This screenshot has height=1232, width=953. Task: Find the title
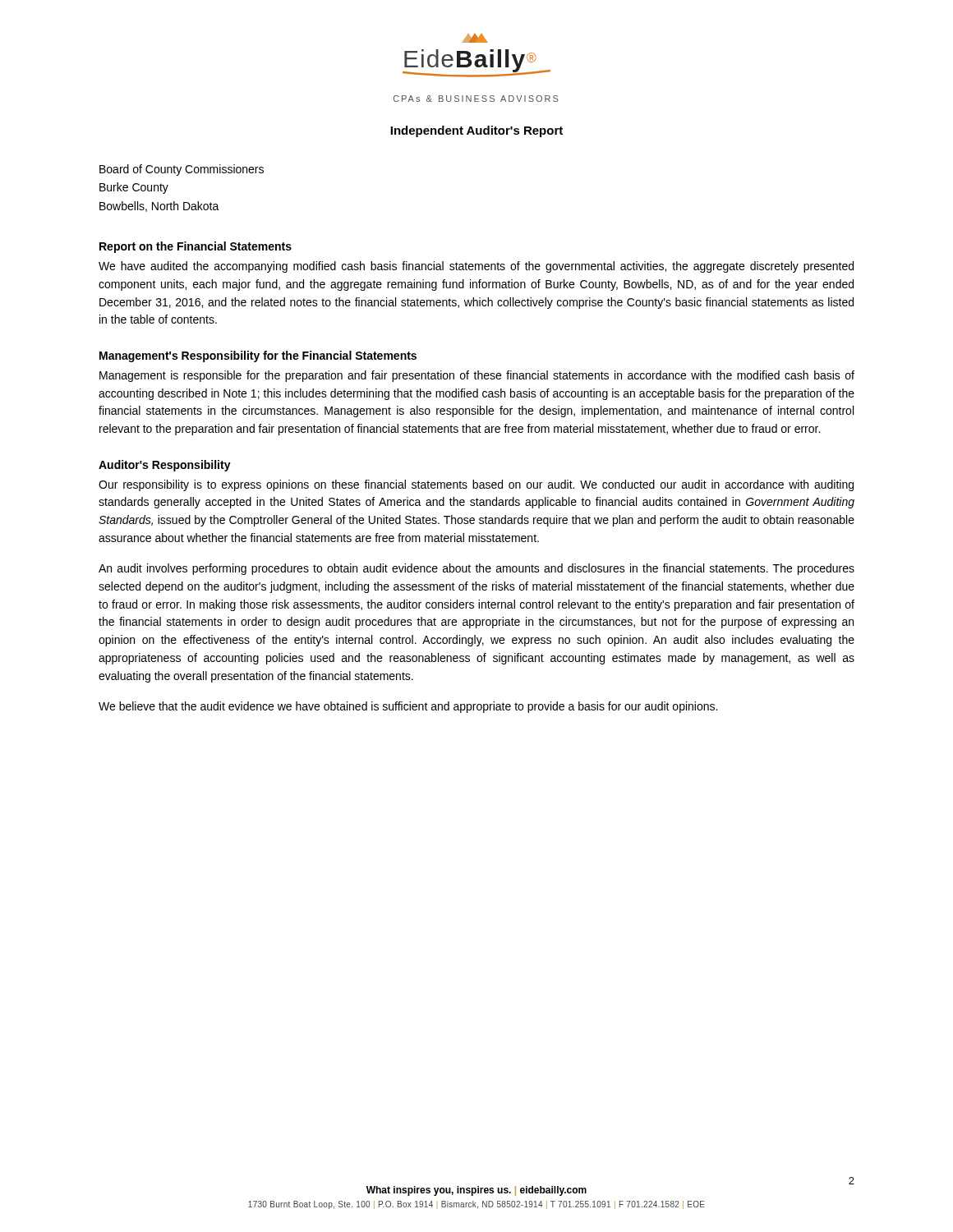coord(476,130)
